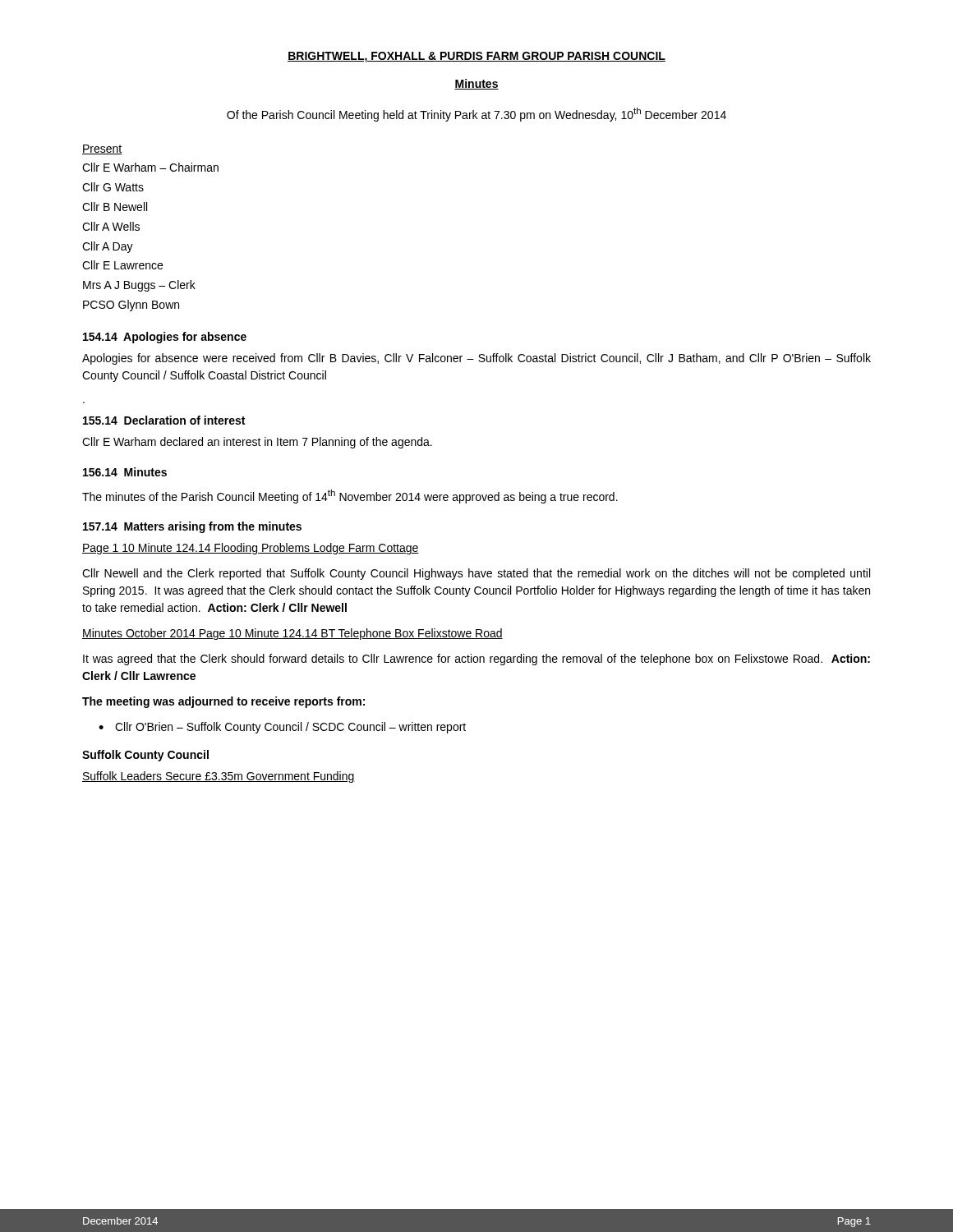The image size is (953, 1232).
Task: Locate the text starting "The minutes of the Parish Council"
Action: pos(350,495)
